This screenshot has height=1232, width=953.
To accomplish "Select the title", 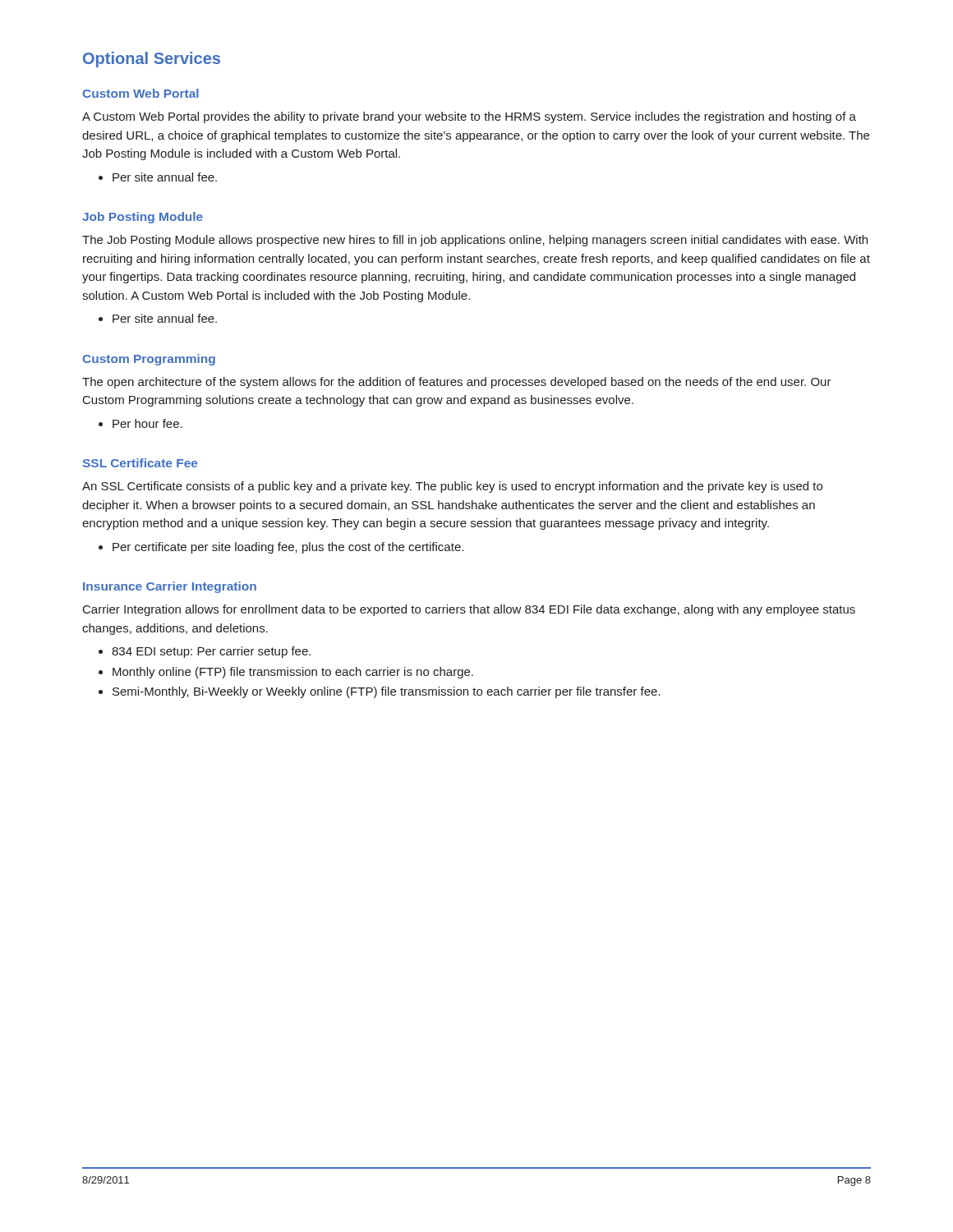I will coord(152,58).
